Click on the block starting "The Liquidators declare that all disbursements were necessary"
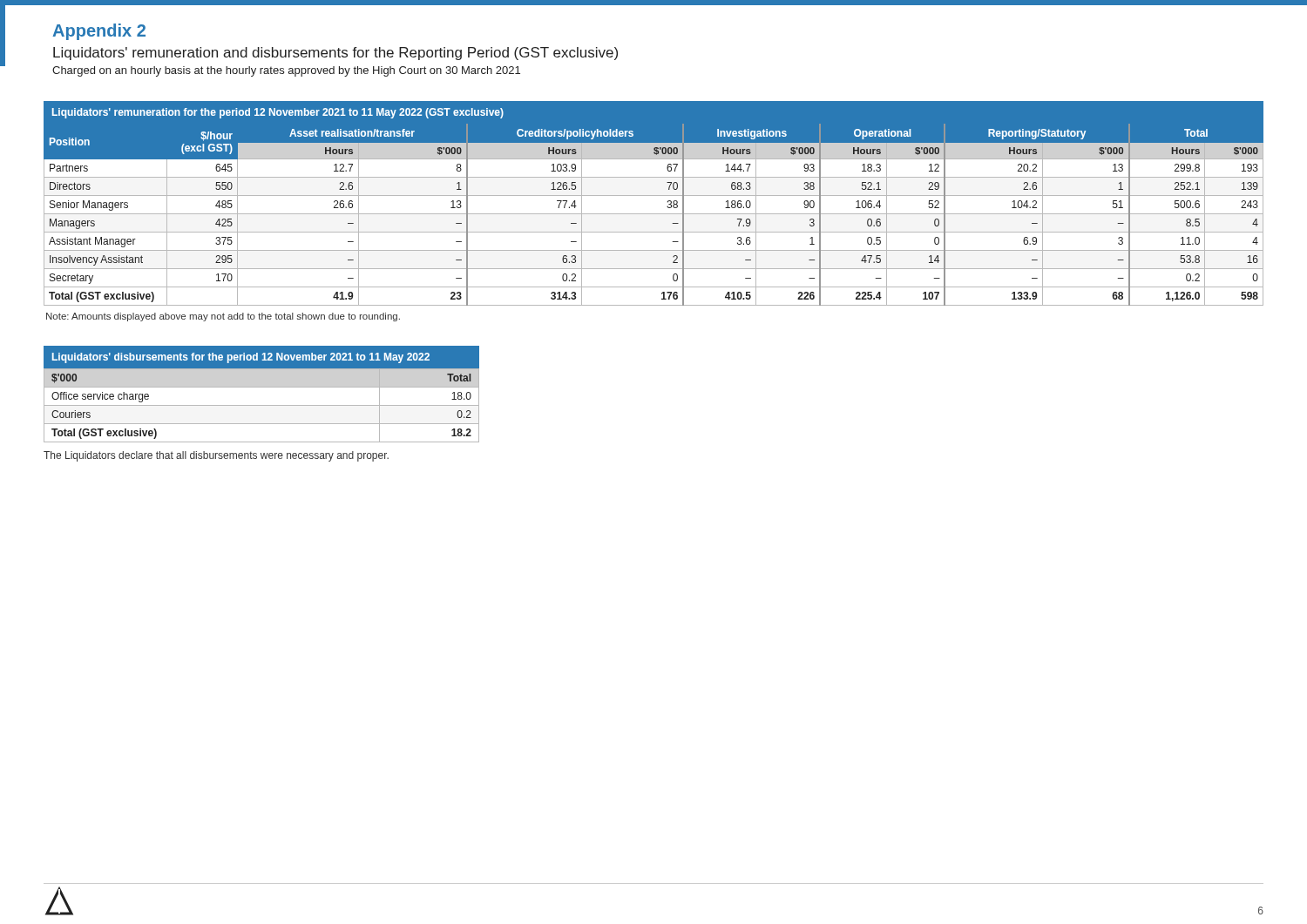This screenshot has width=1307, height=924. coord(216,455)
